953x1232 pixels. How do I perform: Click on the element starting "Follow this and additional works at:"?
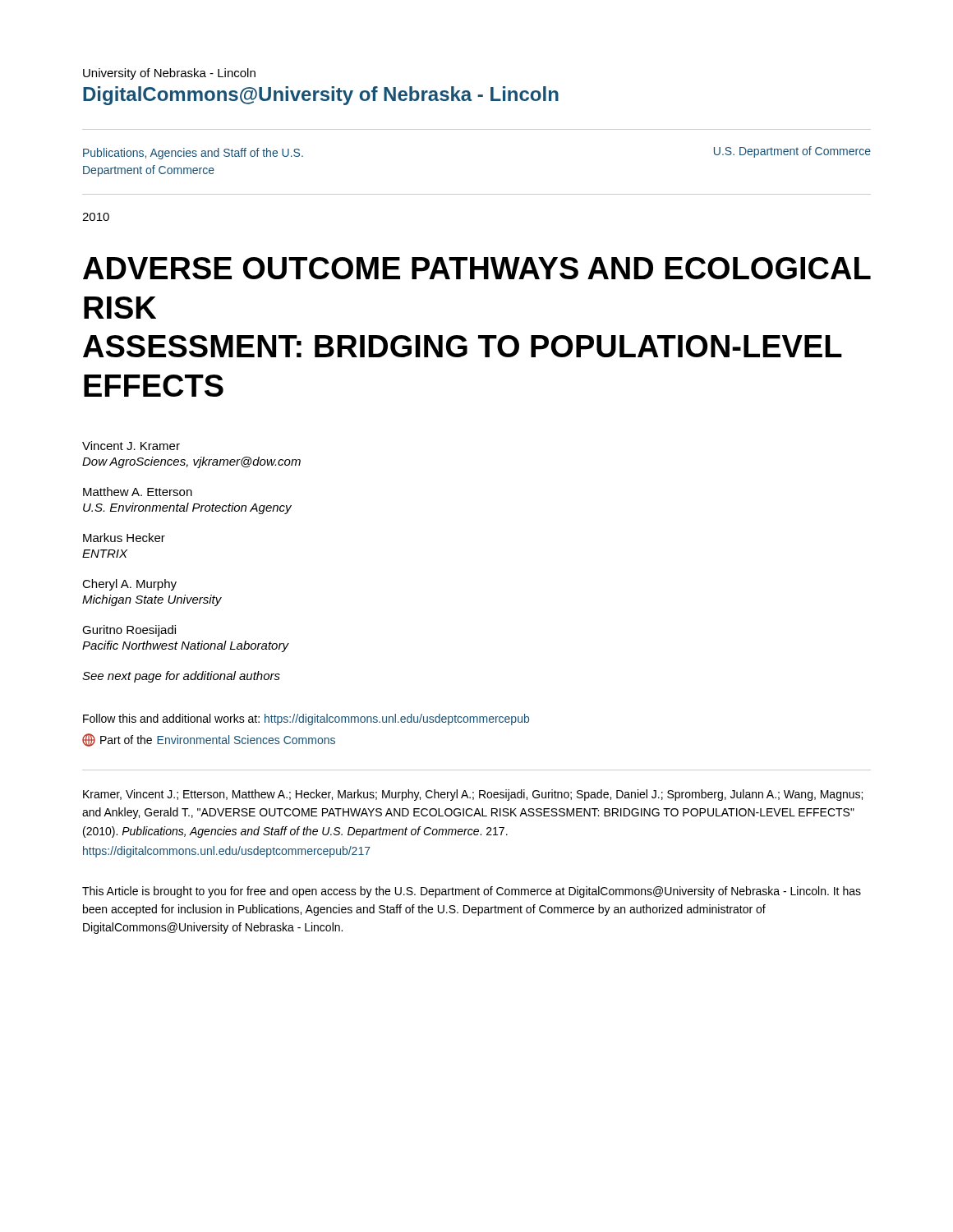pos(306,719)
